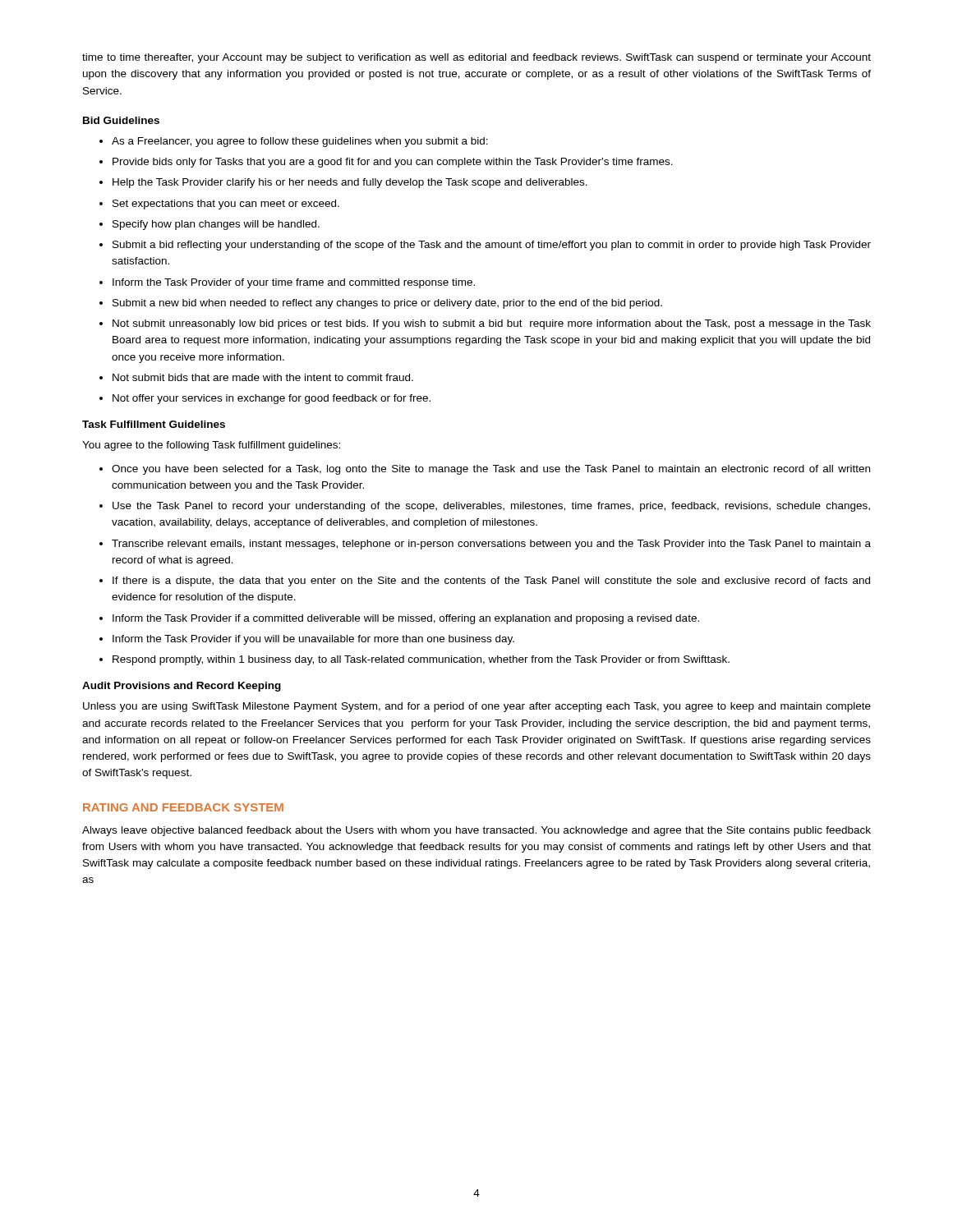This screenshot has width=953, height=1232.
Task: Click on the list item containing "Submit a bid"
Action: (x=491, y=253)
